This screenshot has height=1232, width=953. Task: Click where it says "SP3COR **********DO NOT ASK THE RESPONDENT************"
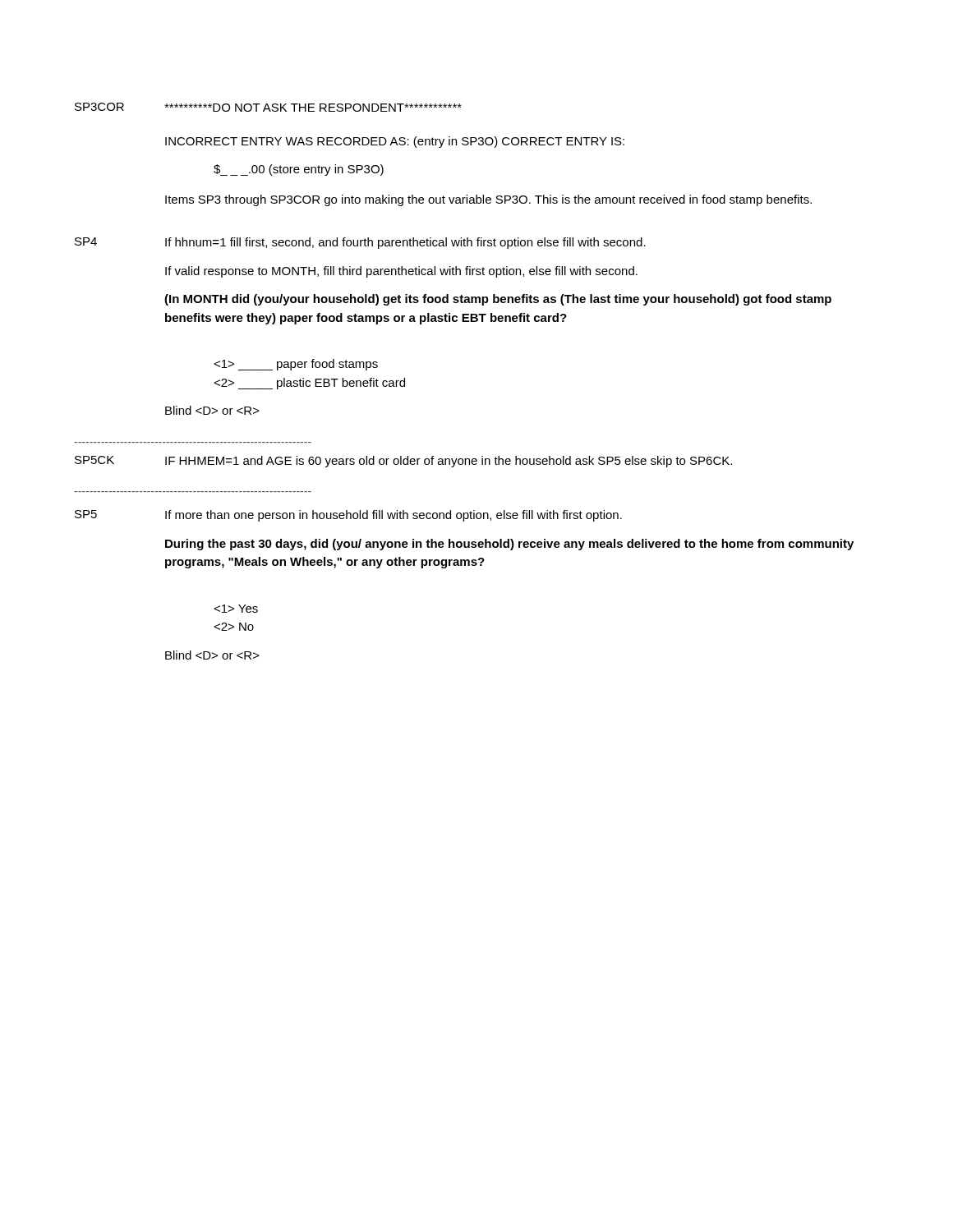tap(268, 107)
